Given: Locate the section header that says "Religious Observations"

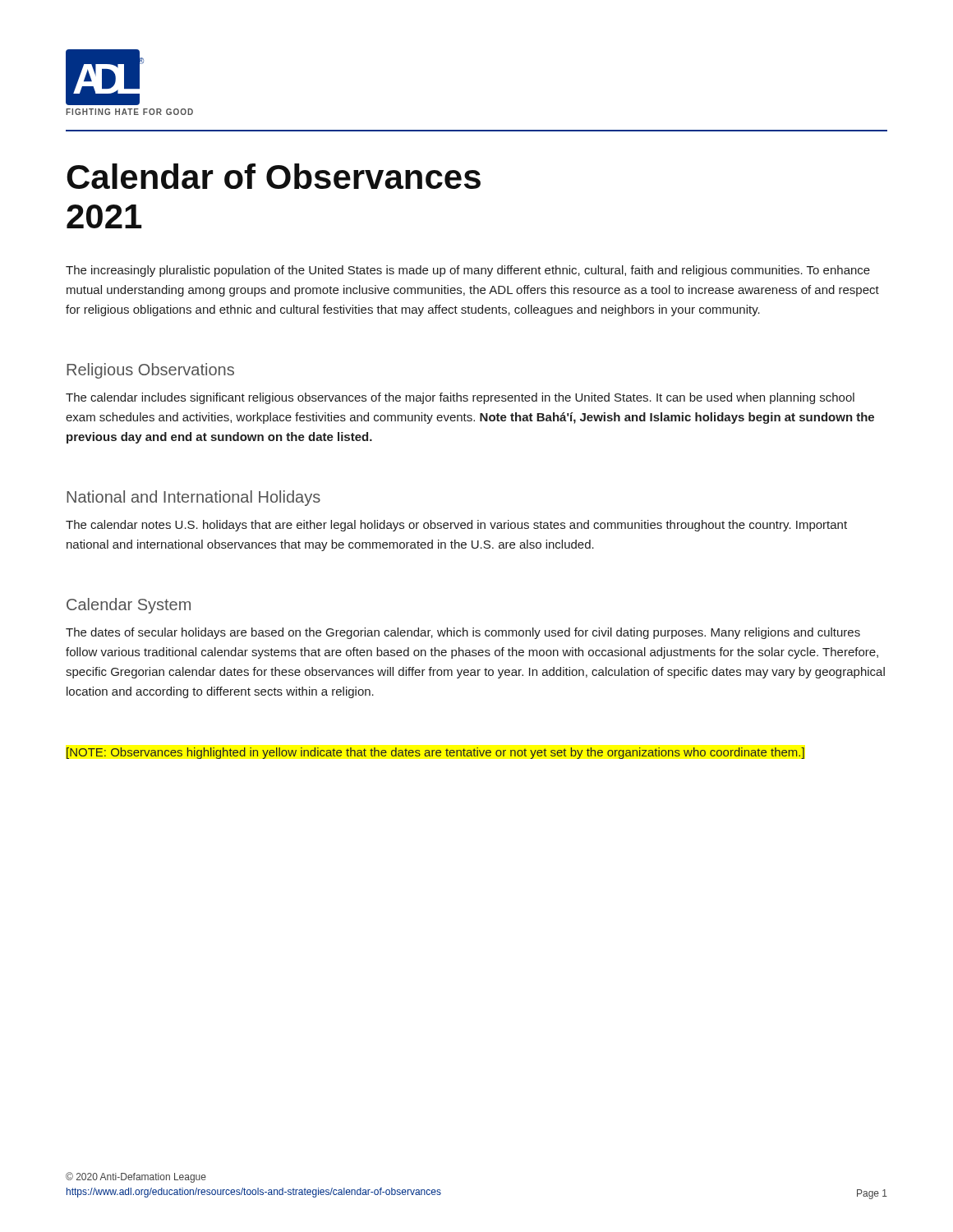Looking at the screenshot, I should [x=150, y=369].
